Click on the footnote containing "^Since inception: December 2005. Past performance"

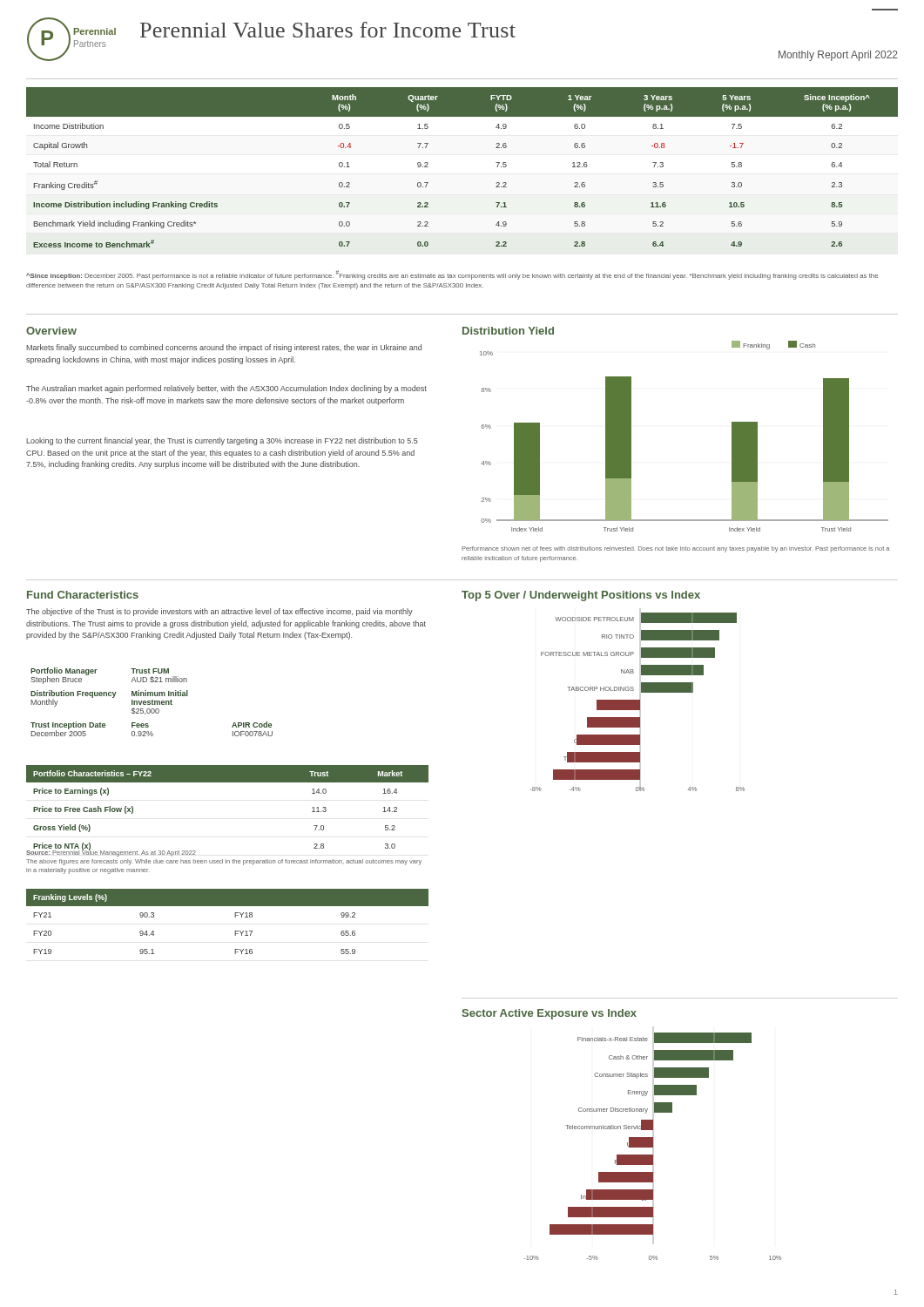pyautogui.click(x=452, y=279)
